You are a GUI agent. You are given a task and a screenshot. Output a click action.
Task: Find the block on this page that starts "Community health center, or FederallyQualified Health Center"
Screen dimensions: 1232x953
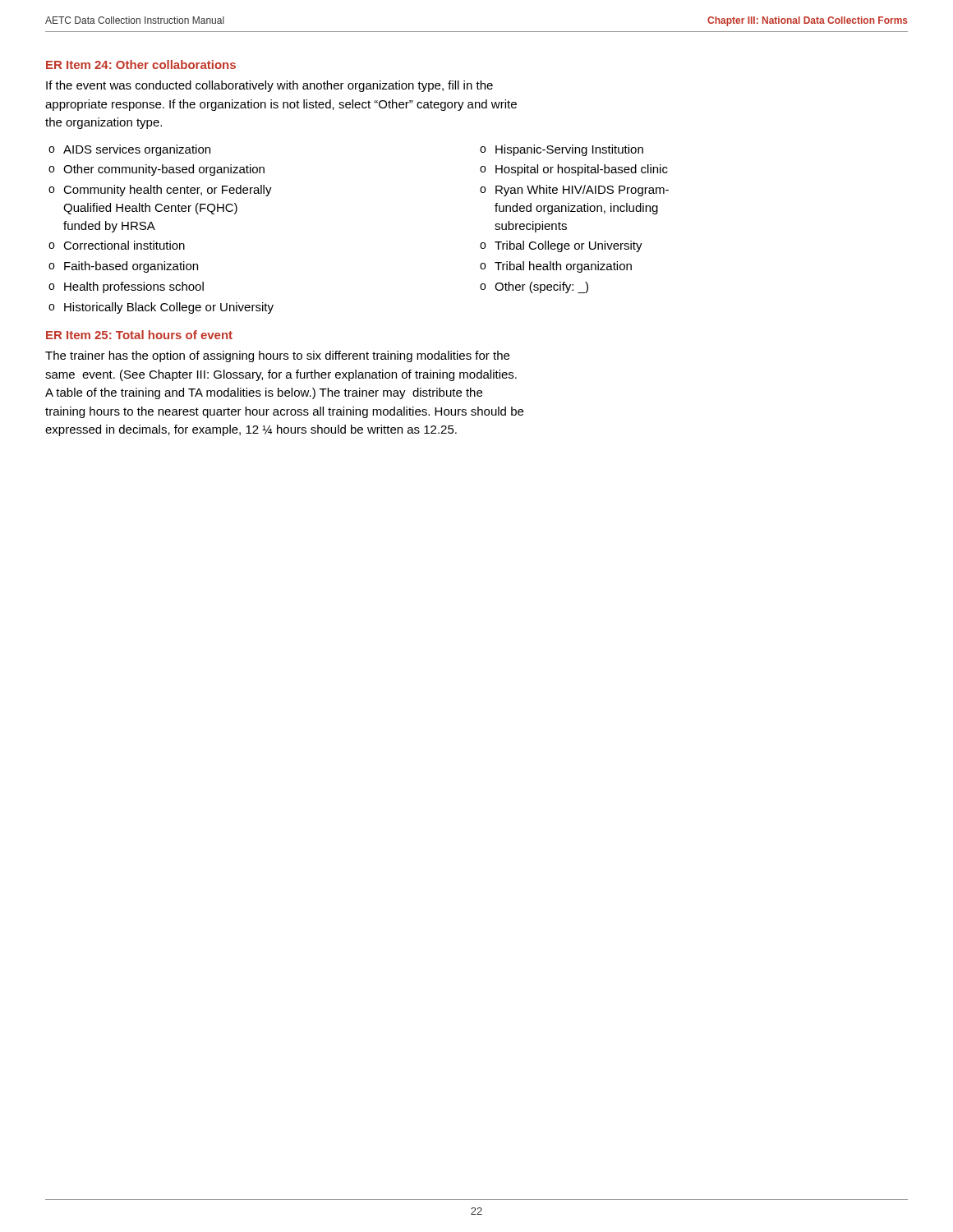point(167,207)
